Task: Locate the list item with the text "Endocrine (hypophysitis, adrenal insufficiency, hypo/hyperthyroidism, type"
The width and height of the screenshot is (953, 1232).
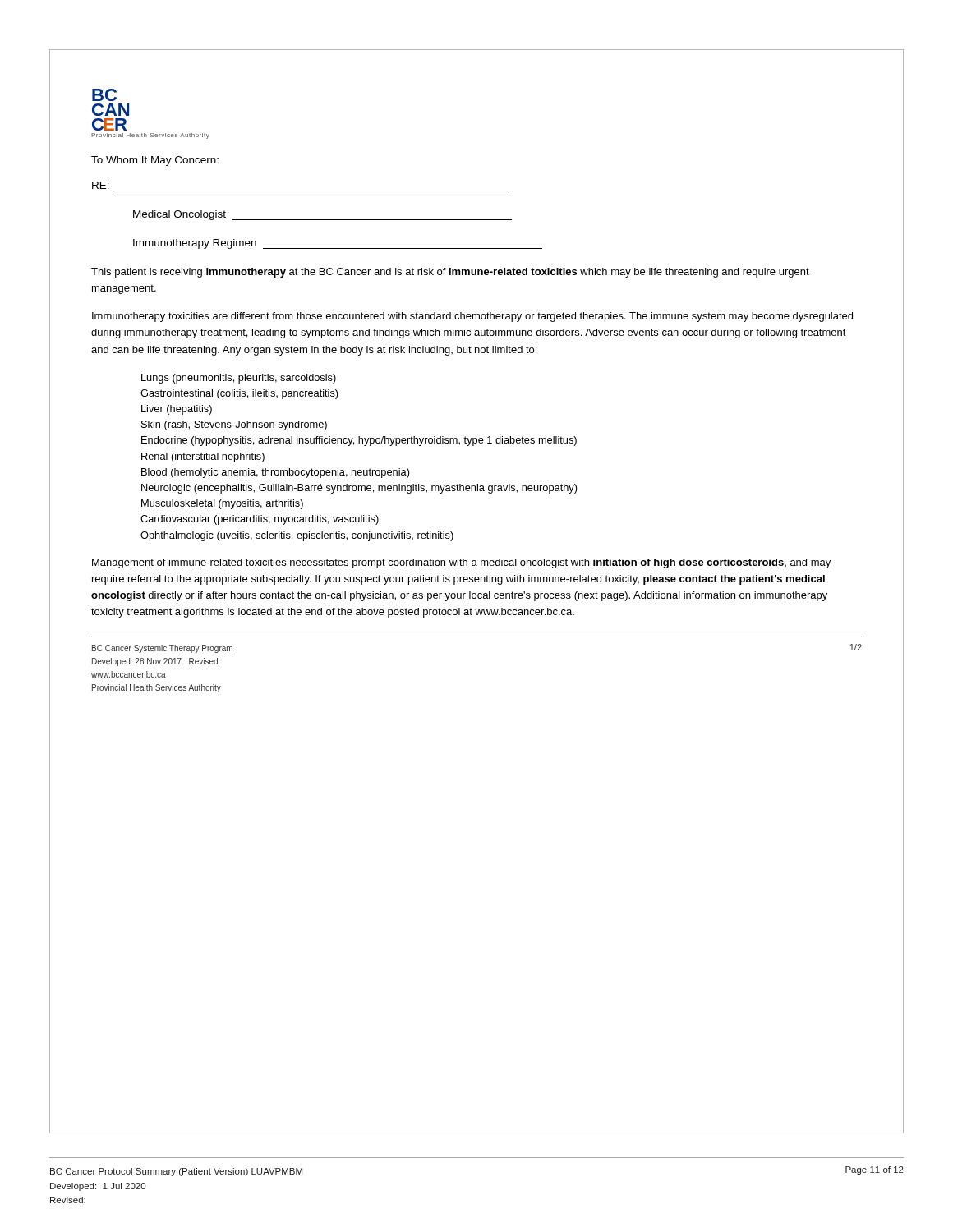Action: click(359, 440)
